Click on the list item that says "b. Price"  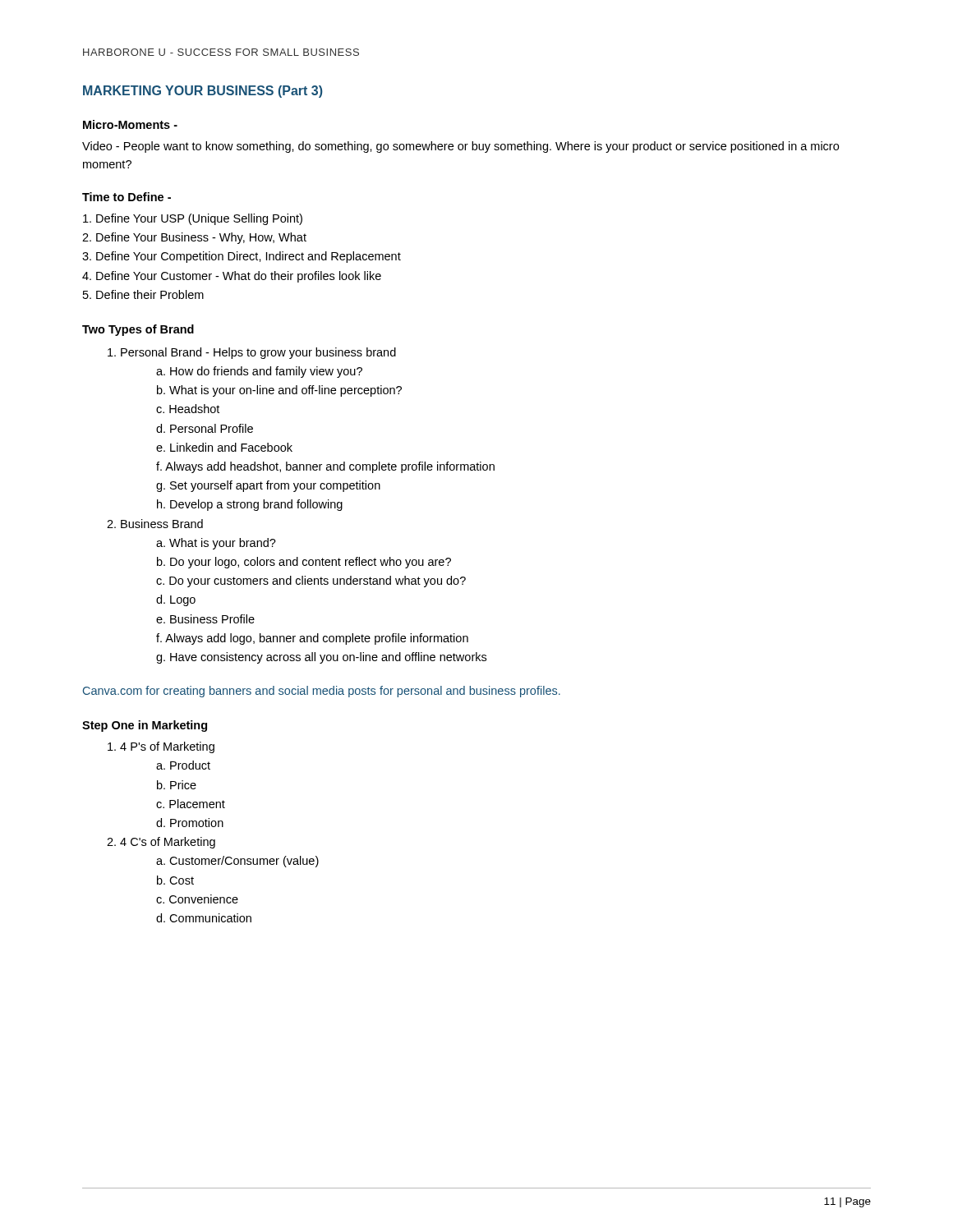point(176,785)
